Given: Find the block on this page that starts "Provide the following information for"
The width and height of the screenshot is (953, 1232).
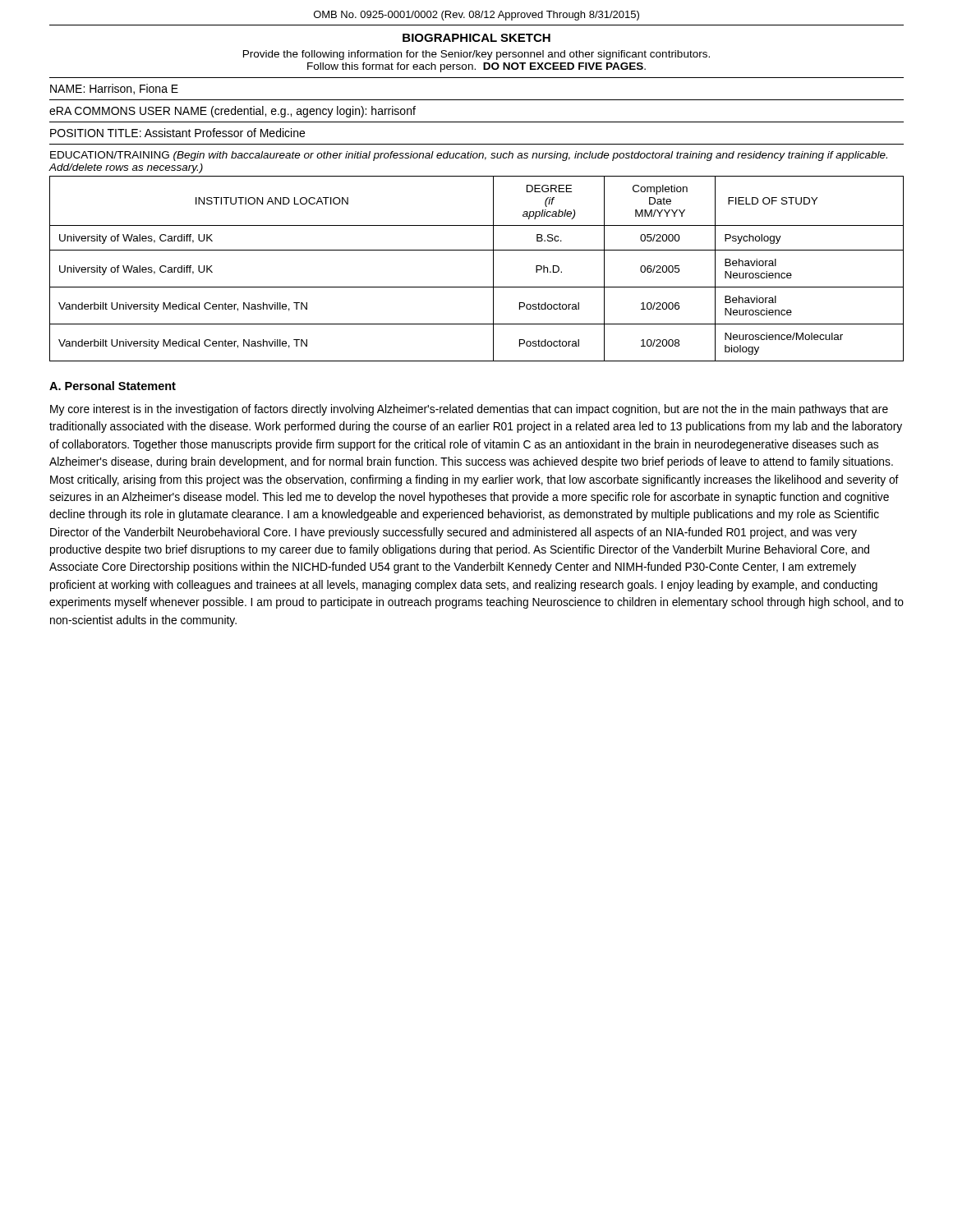Looking at the screenshot, I should pyautogui.click(x=476, y=60).
